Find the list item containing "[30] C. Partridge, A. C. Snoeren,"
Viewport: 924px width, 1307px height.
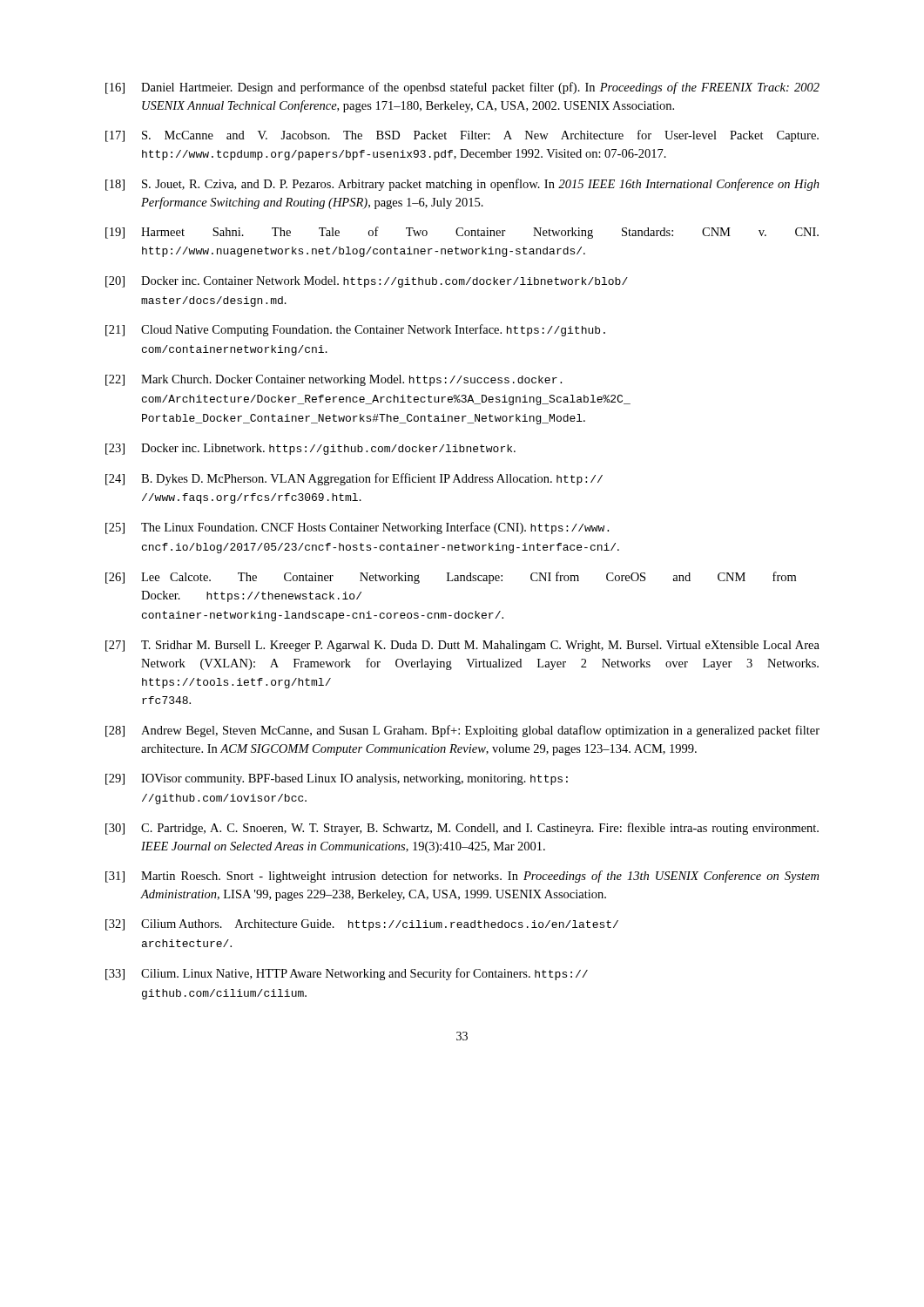click(x=462, y=837)
